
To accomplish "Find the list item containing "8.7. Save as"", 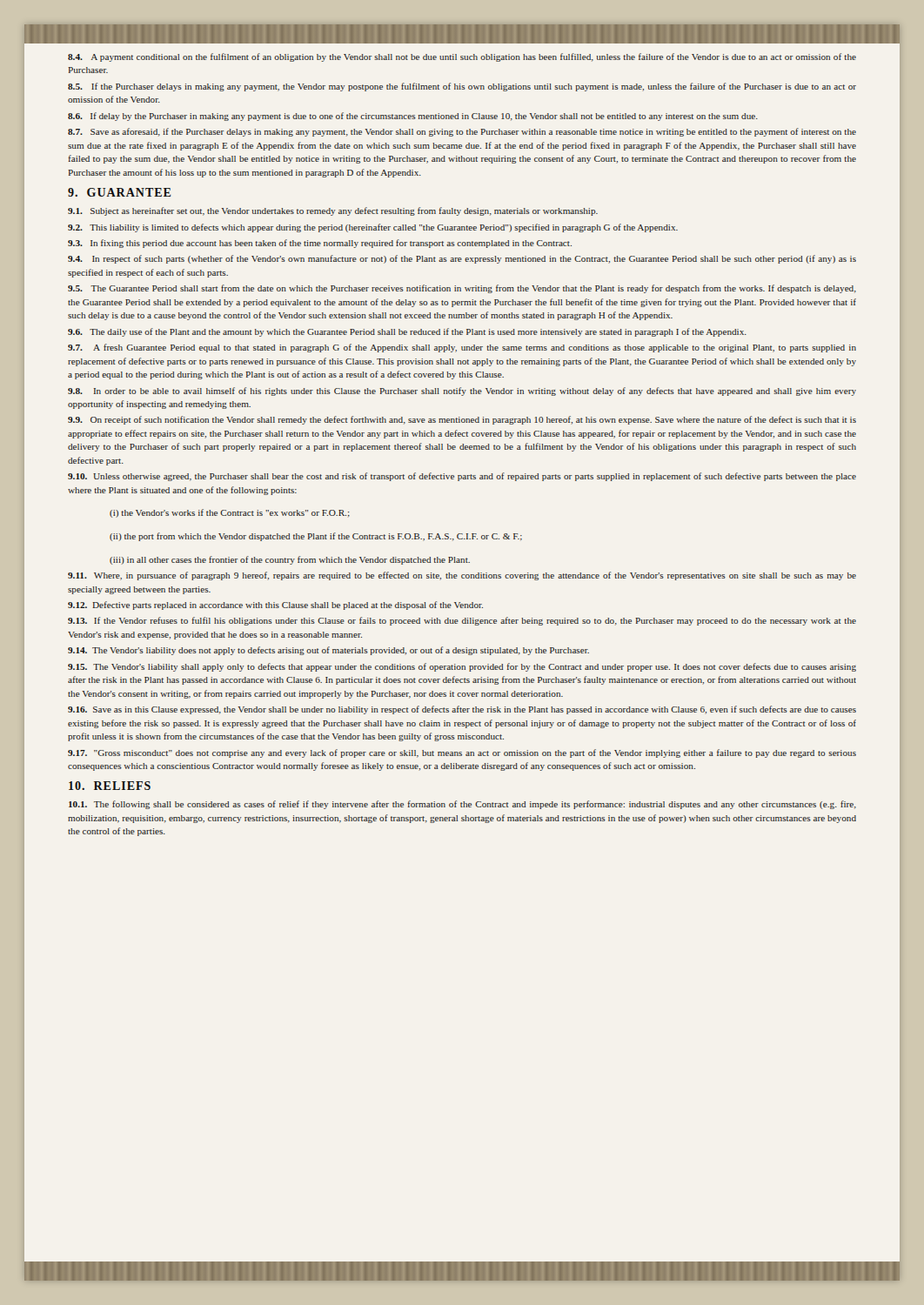I will click(462, 152).
